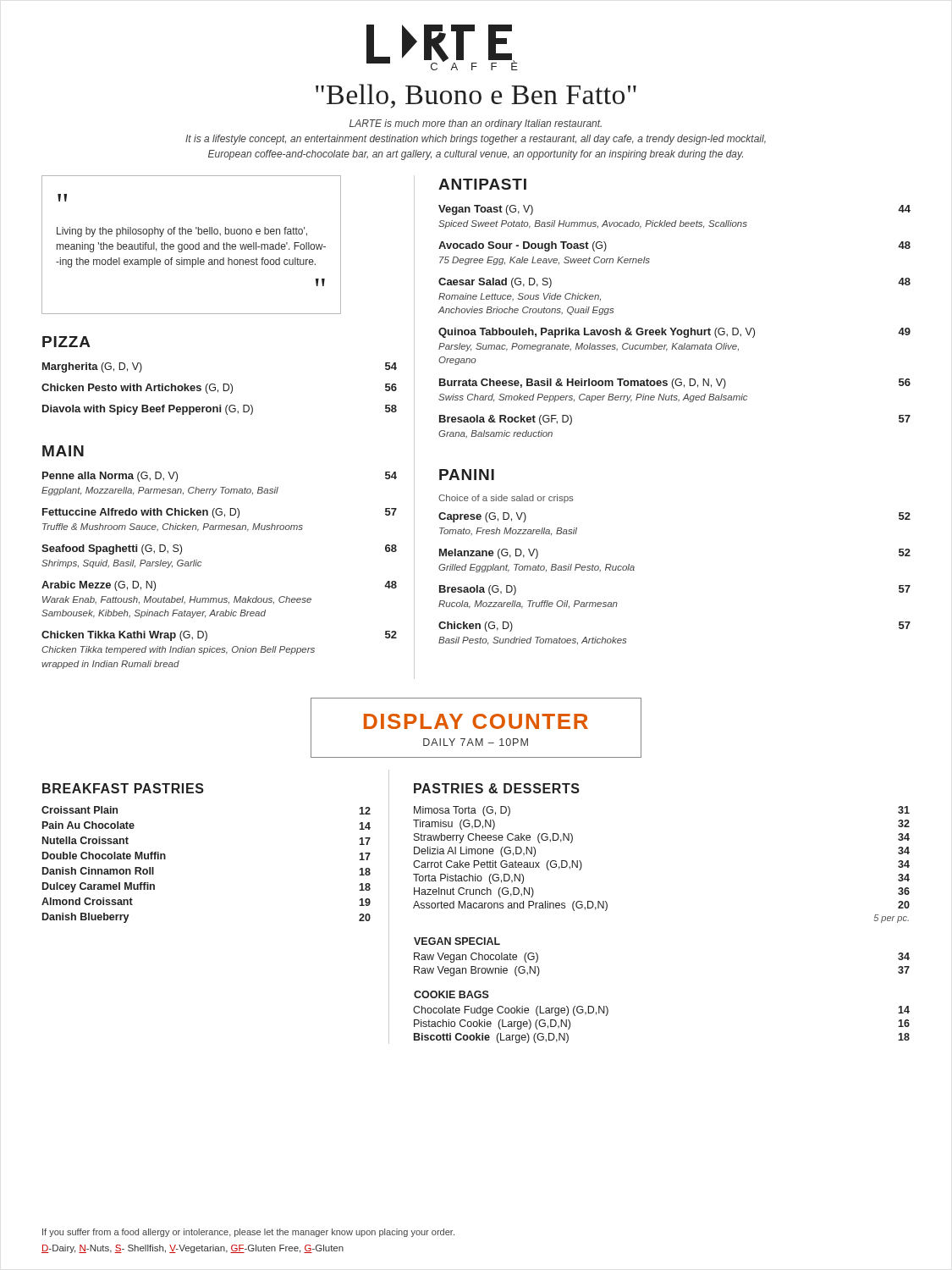Find the table that mentions "Danish Blueberry"
The image size is (952, 1270).
206,864
